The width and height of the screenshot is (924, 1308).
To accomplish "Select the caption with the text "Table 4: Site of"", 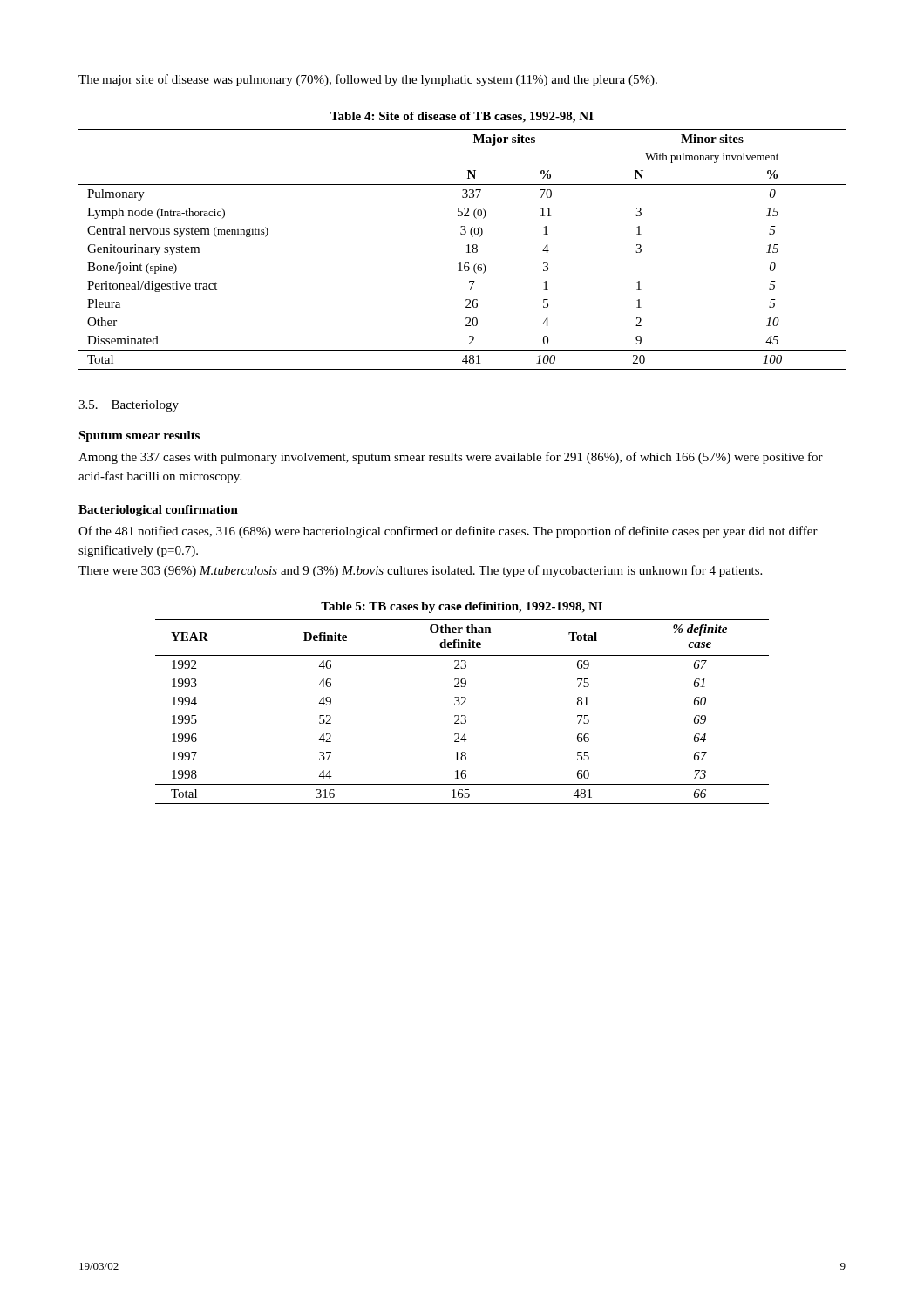I will (x=462, y=116).
